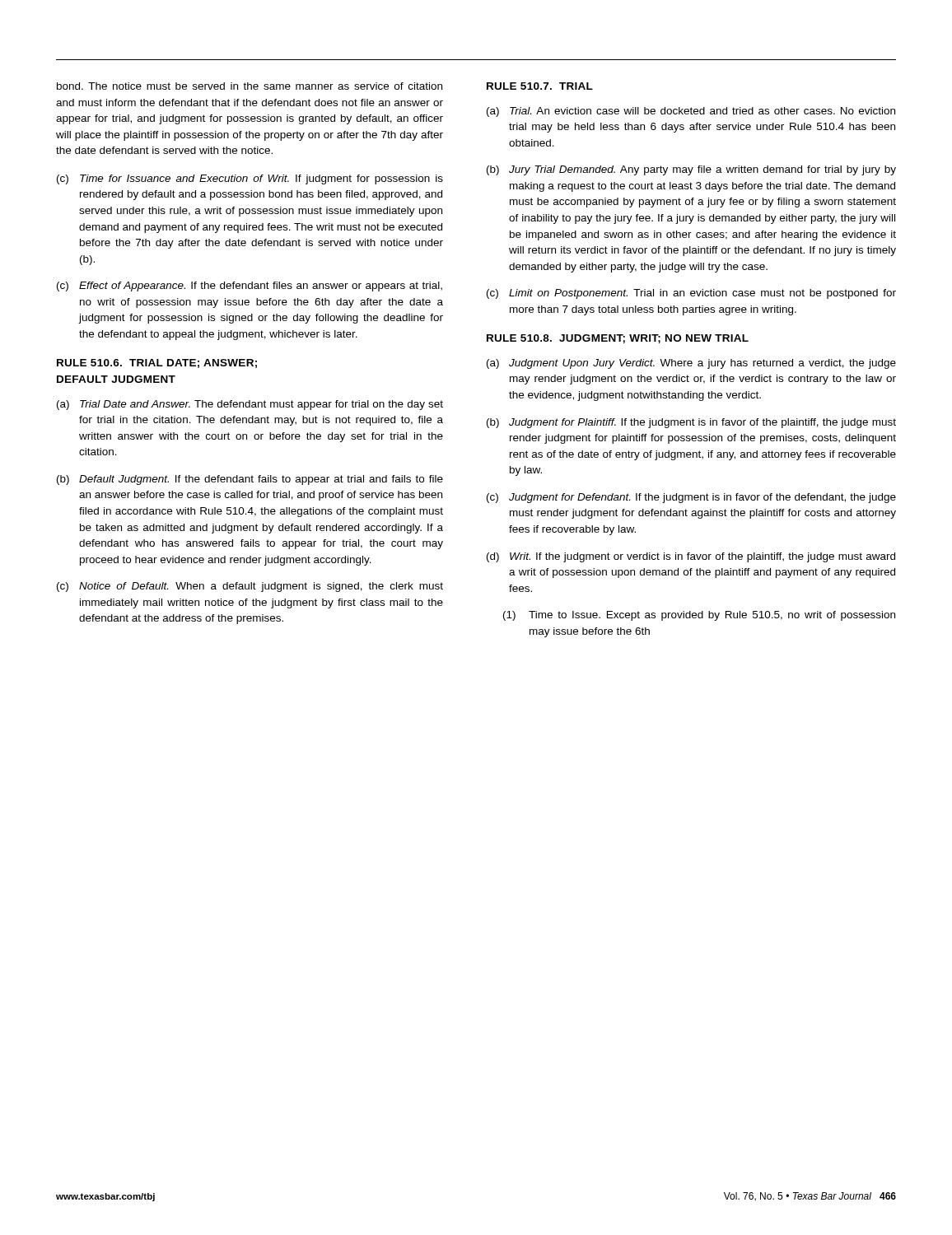
Task: Where is the passage that starts "bond. The notice must be served in"?
Action: 250,118
